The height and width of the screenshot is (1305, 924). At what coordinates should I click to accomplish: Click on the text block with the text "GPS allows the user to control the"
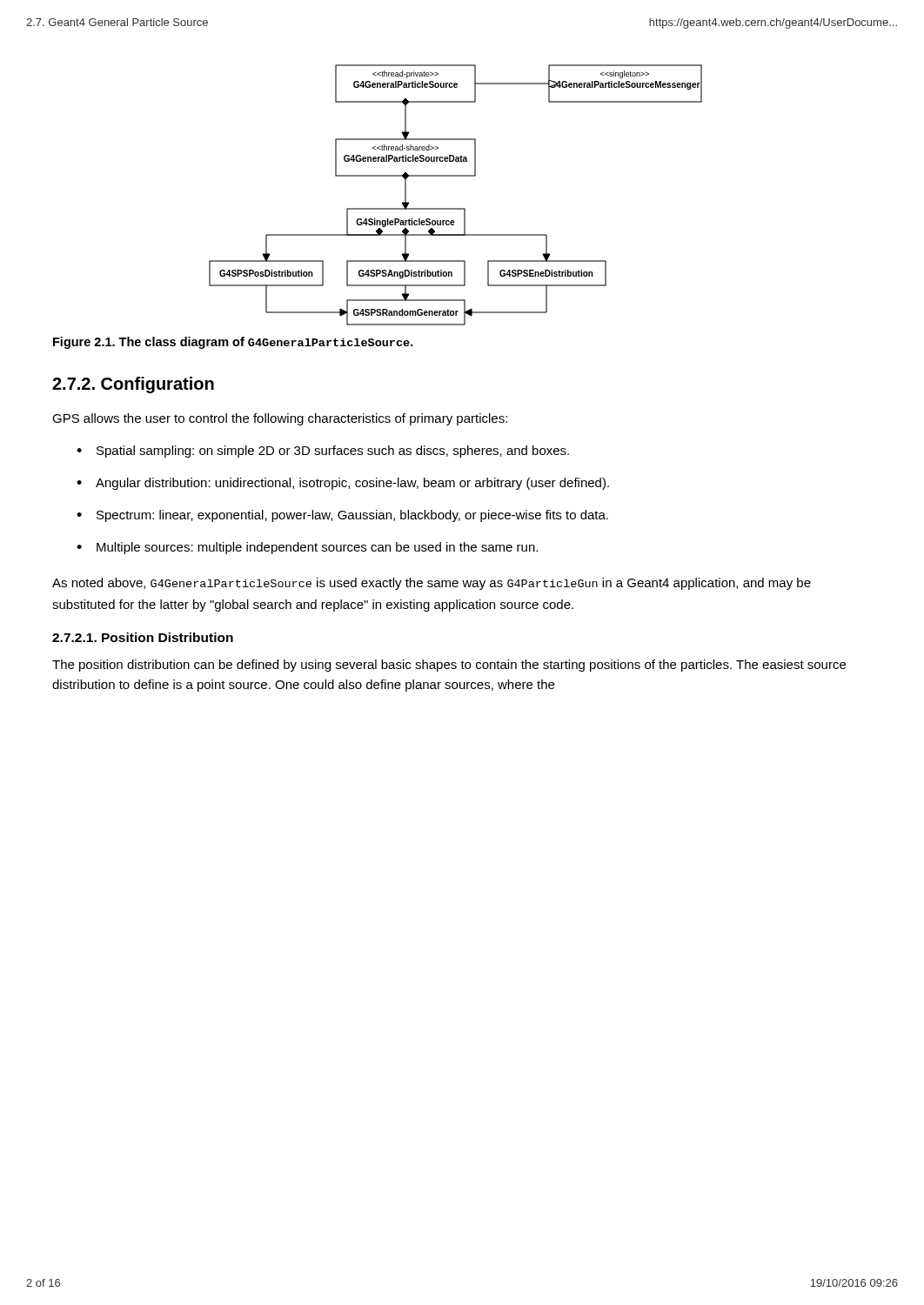coord(280,418)
